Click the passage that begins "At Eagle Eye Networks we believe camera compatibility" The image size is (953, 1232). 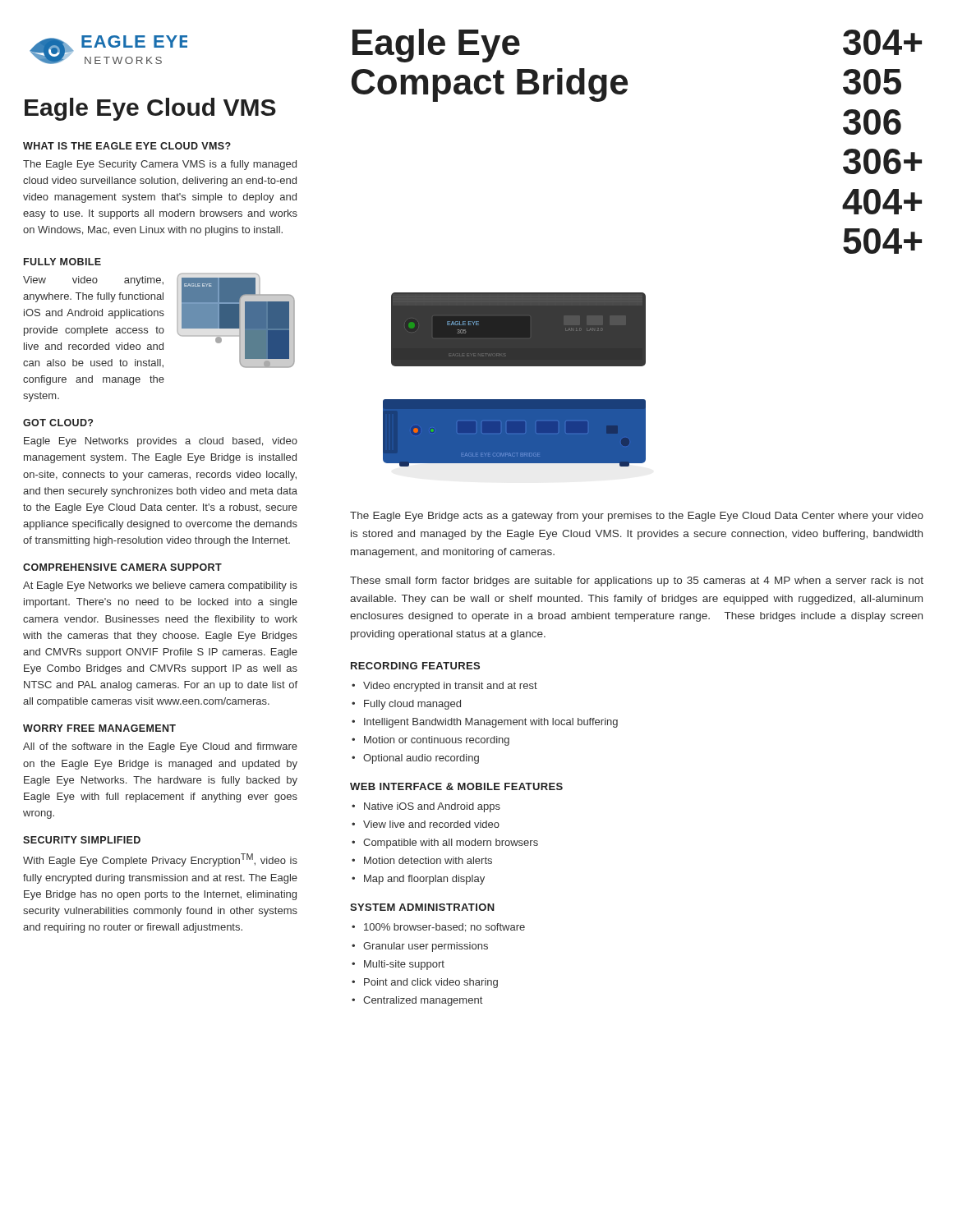pos(160,643)
